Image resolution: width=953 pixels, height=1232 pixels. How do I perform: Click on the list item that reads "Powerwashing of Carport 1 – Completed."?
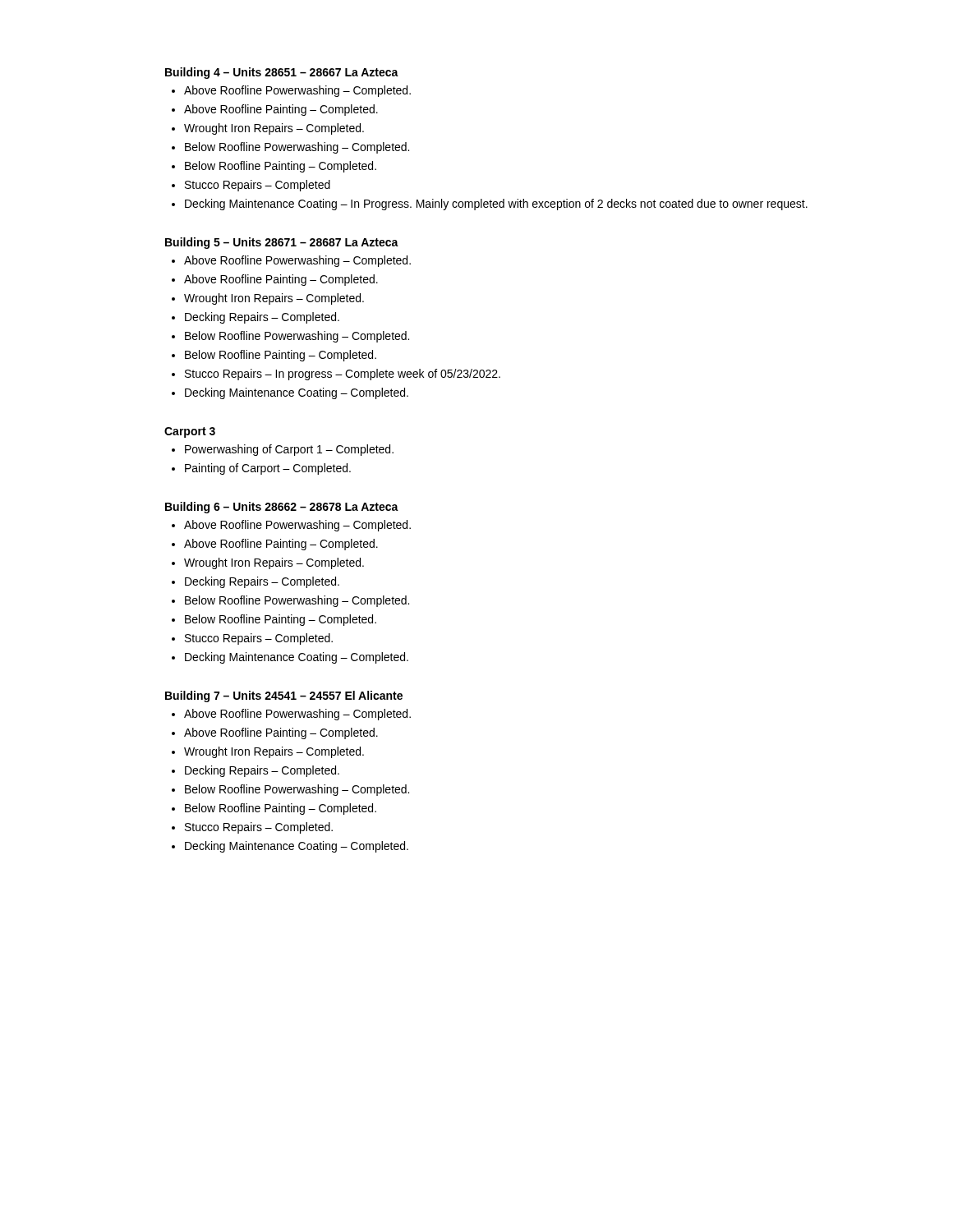pyautogui.click(x=289, y=449)
